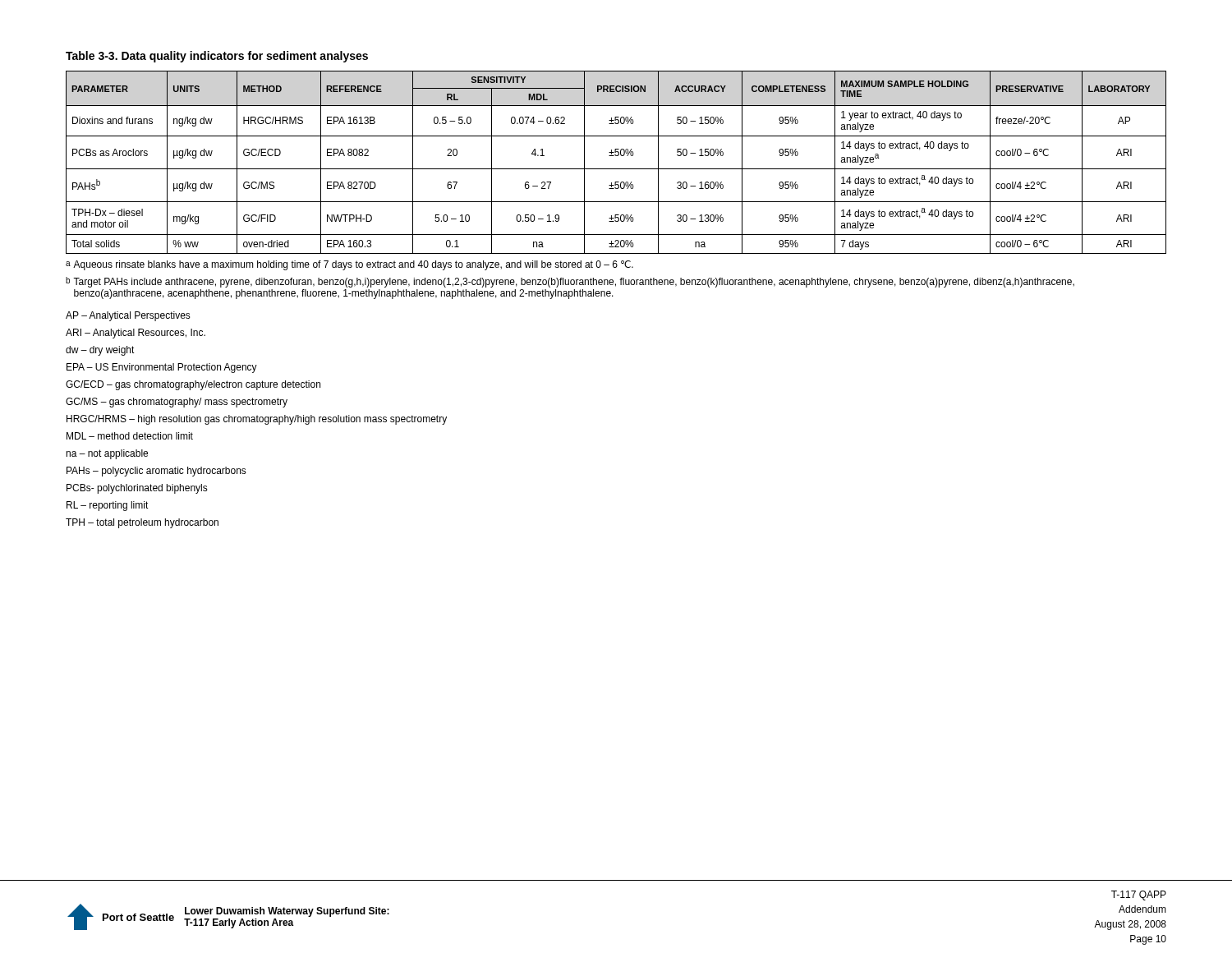Find the block on this page that starts "b Target PAHs include anthracene, pyrene, dibenzofuran, benzo(g,h,i)perylene,"
Image resolution: width=1232 pixels, height=953 pixels.
(x=616, y=288)
